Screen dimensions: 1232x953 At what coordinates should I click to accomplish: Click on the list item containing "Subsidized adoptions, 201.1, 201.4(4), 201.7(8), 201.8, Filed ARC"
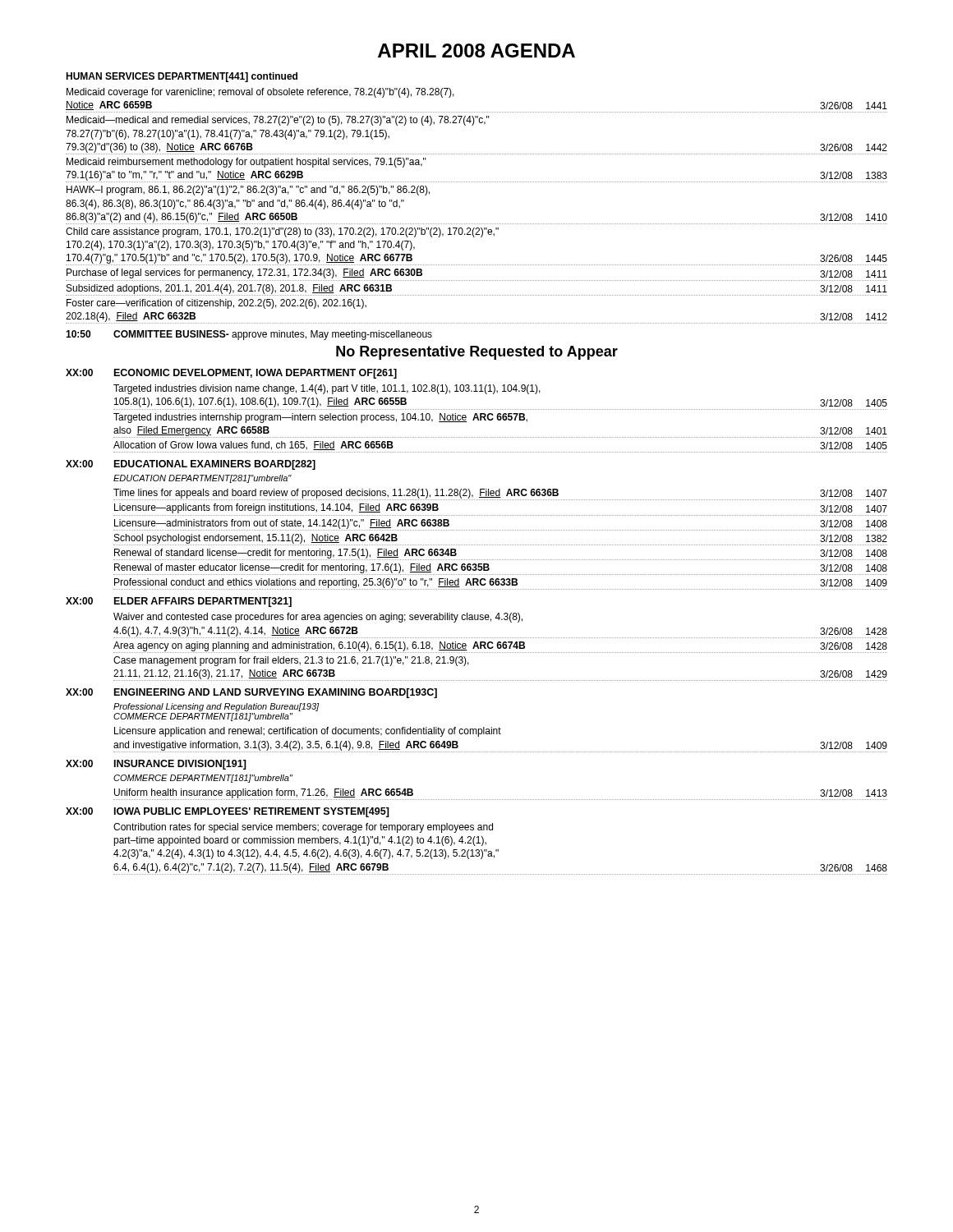476,288
